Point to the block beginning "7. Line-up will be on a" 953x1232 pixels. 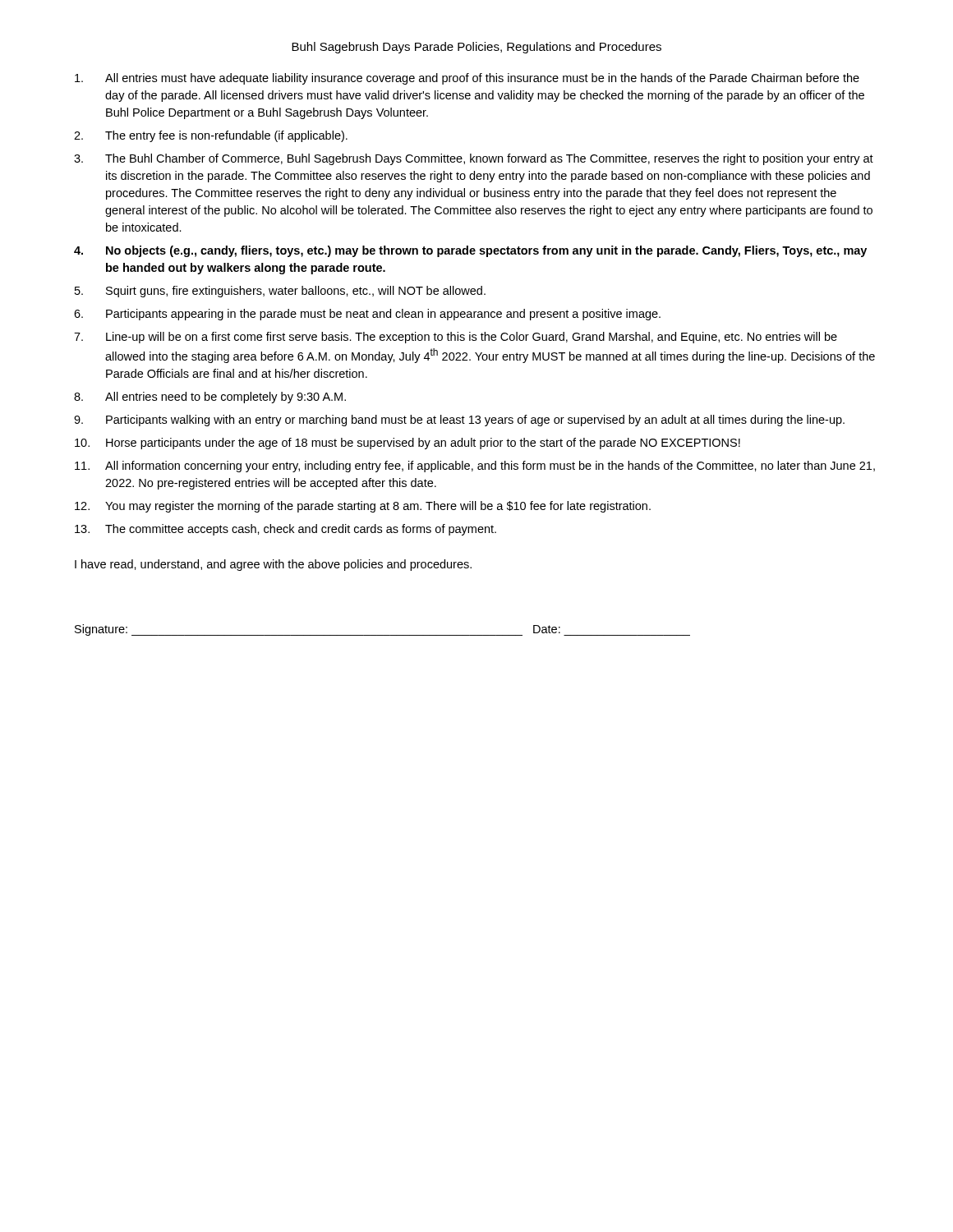[x=476, y=356]
